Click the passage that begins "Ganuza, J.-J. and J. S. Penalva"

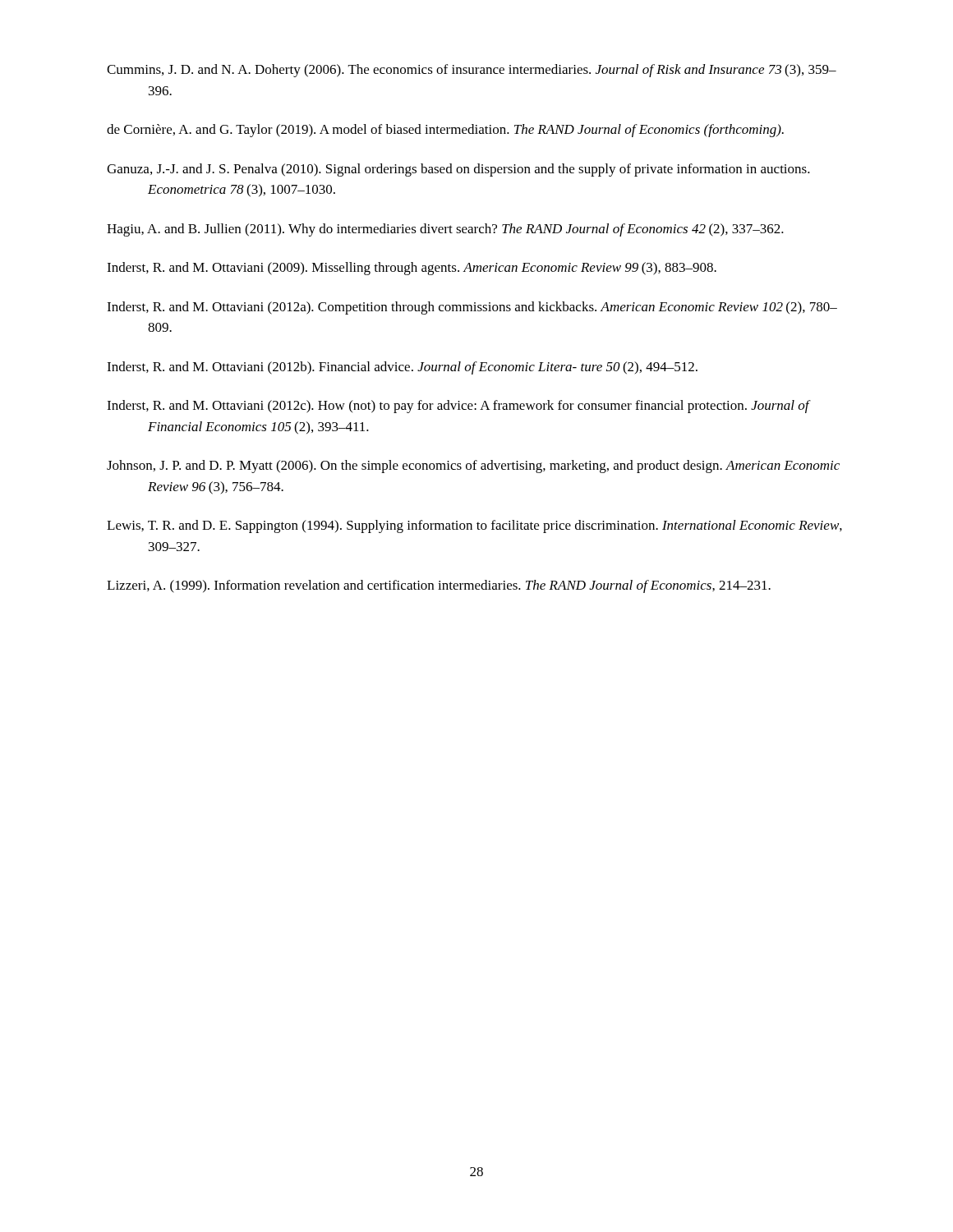[x=459, y=179]
